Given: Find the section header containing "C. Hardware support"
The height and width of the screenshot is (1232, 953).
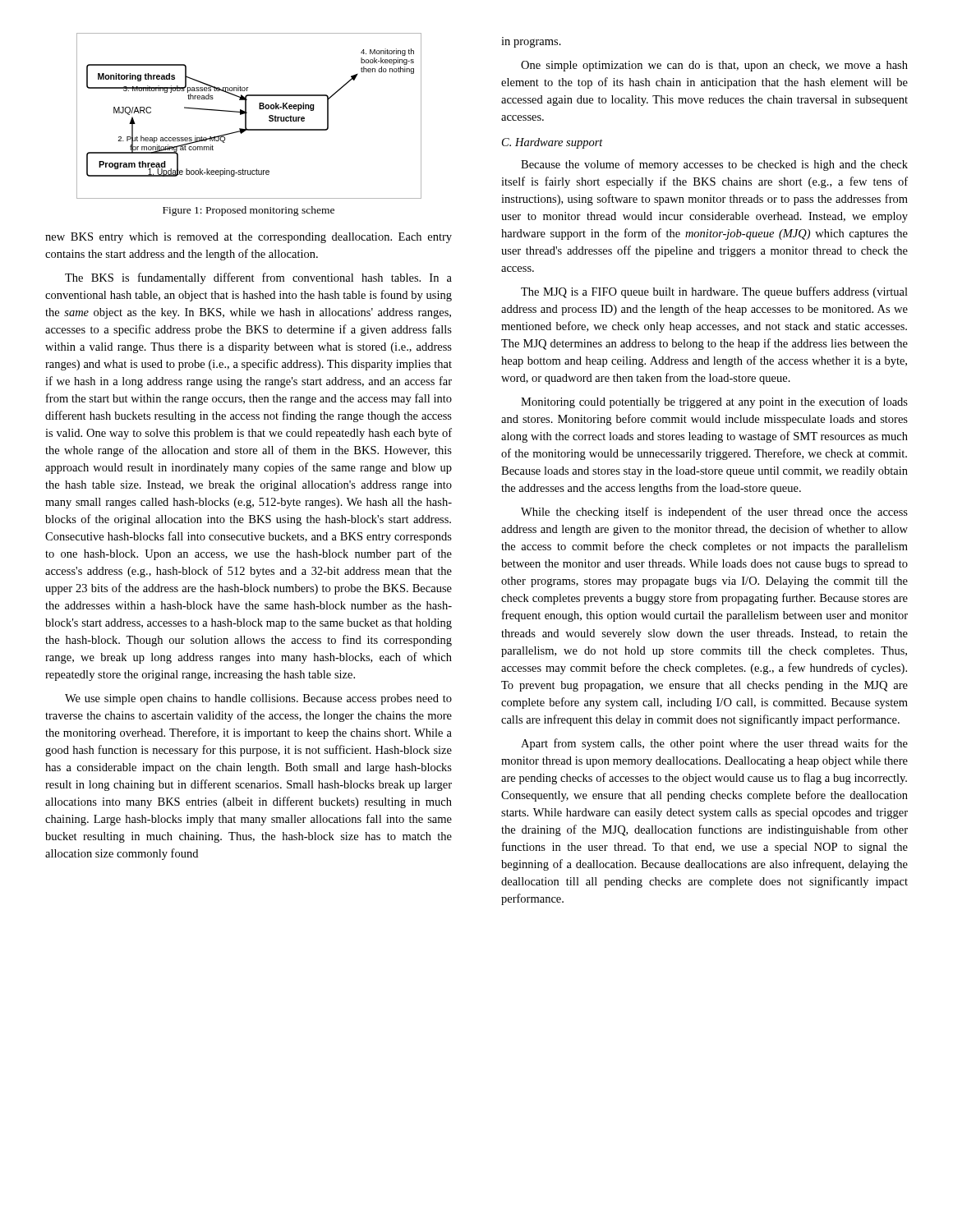Looking at the screenshot, I should pos(552,142).
